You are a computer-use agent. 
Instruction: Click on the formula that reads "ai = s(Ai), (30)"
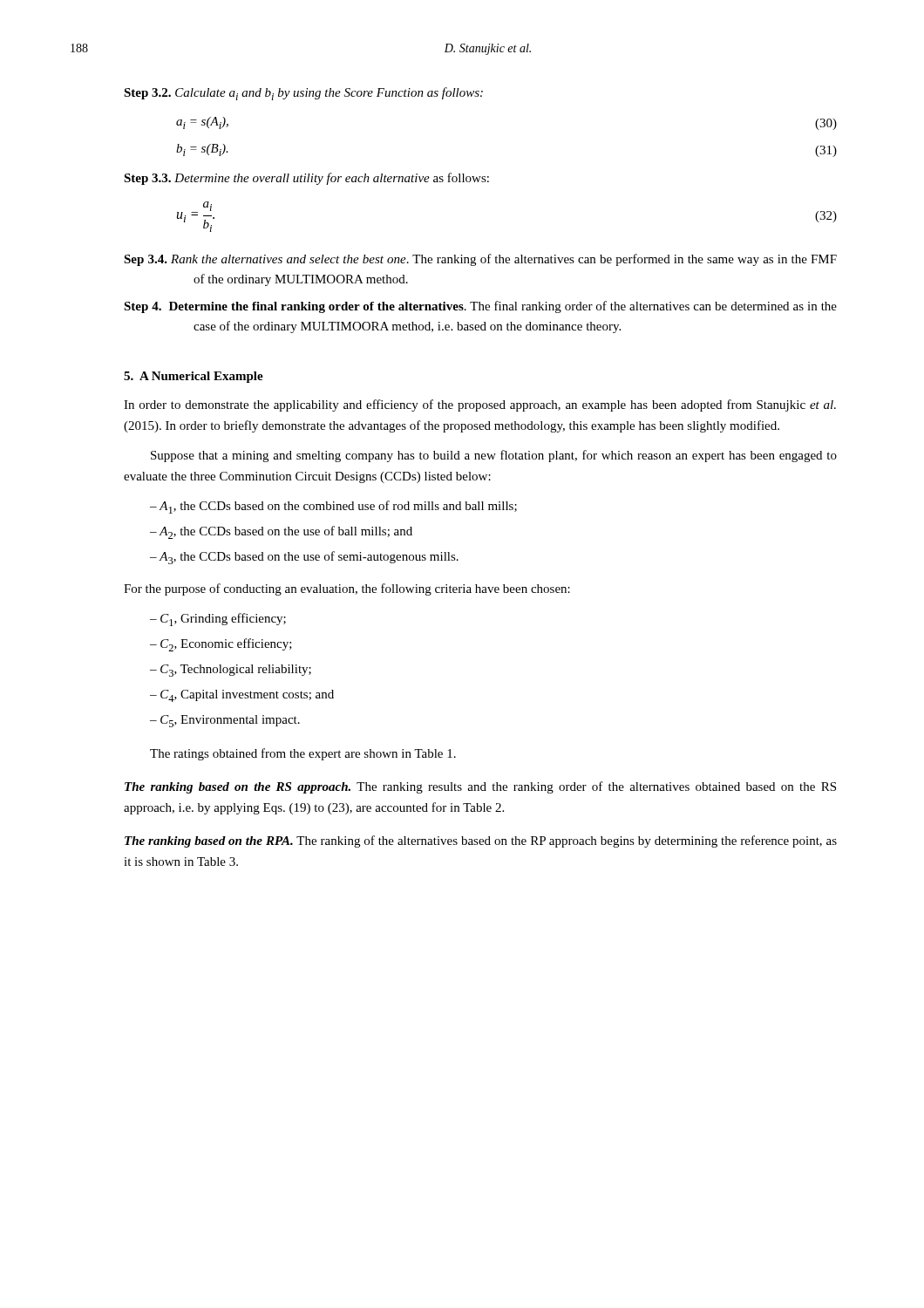[x=204, y=123]
